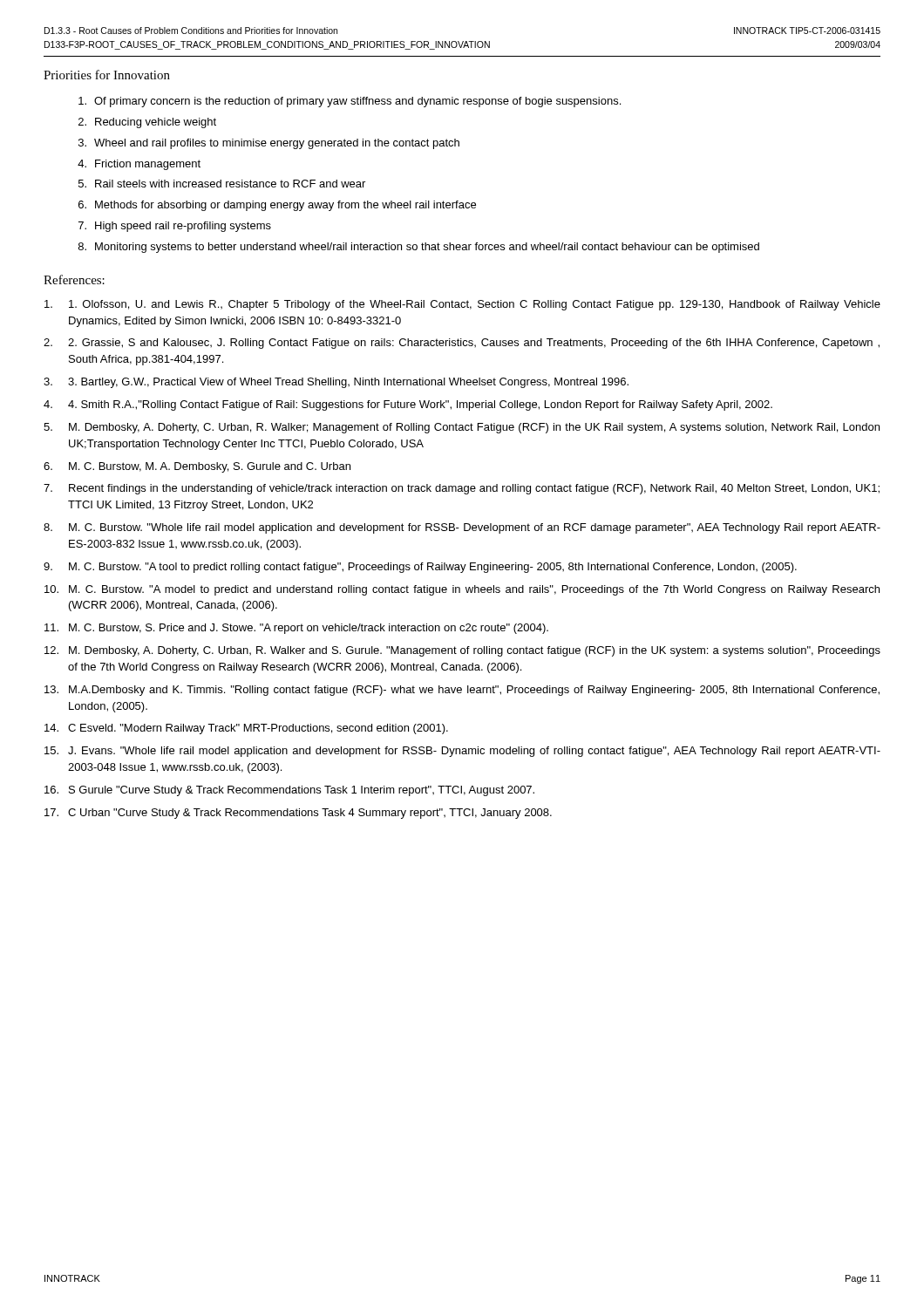Image resolution: width=924 pixels, height=1308 pixels.
Task: Click the passage that begins "3. Wheel and"
Action: click(x=269, y=144)
